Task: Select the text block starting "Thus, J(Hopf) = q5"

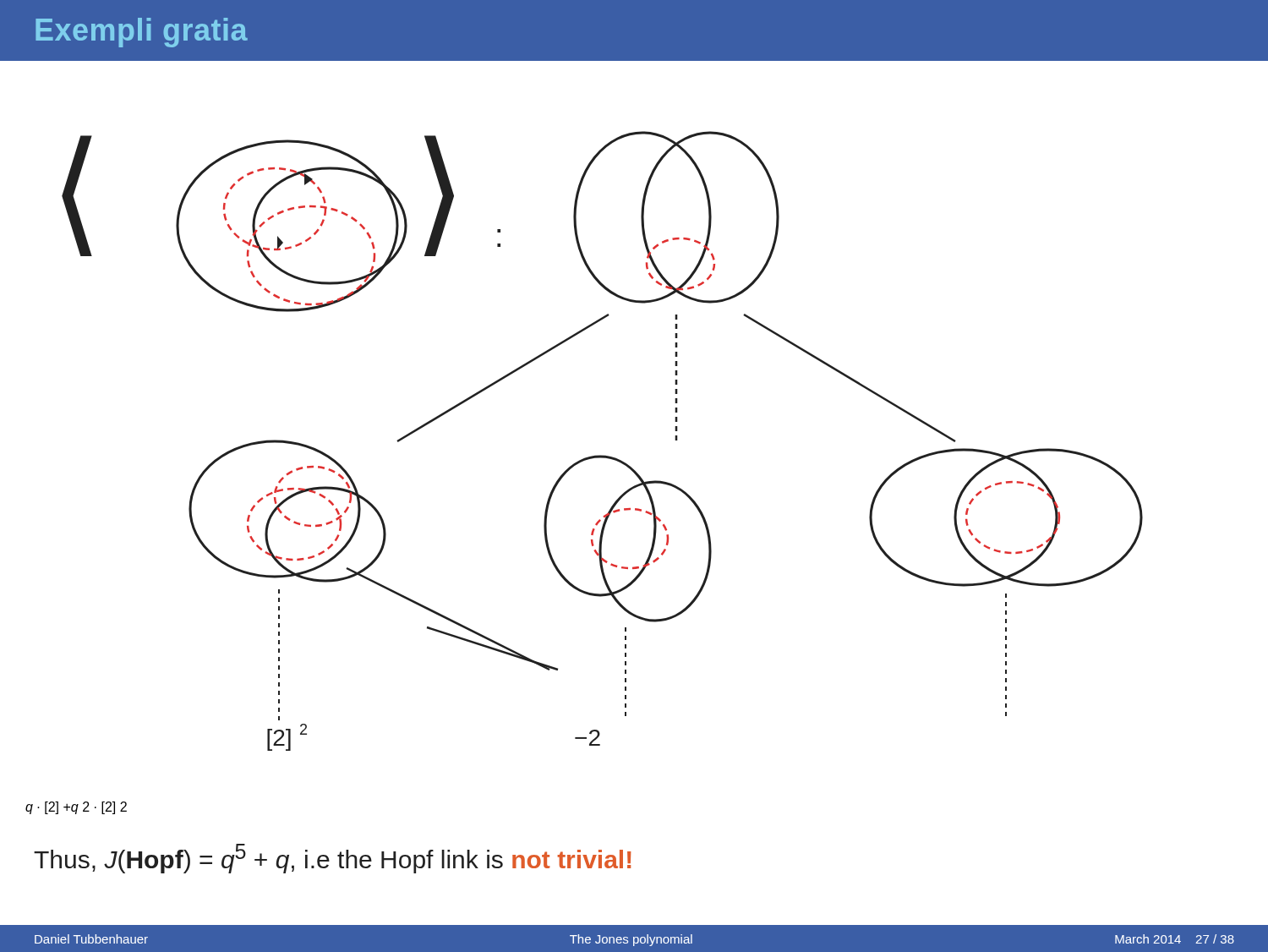Action: tap(334, 856)
